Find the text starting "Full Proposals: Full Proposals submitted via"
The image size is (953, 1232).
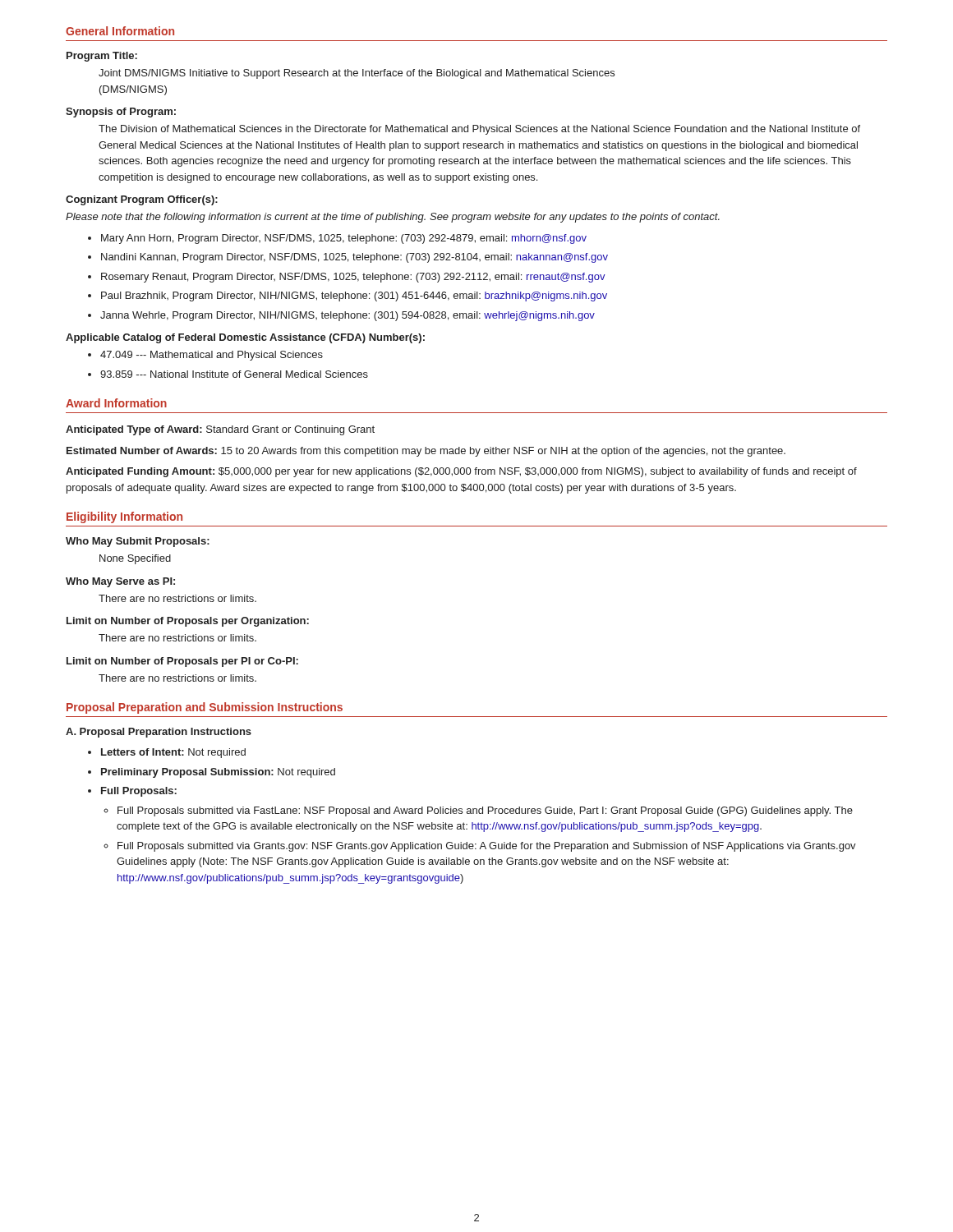485,834
